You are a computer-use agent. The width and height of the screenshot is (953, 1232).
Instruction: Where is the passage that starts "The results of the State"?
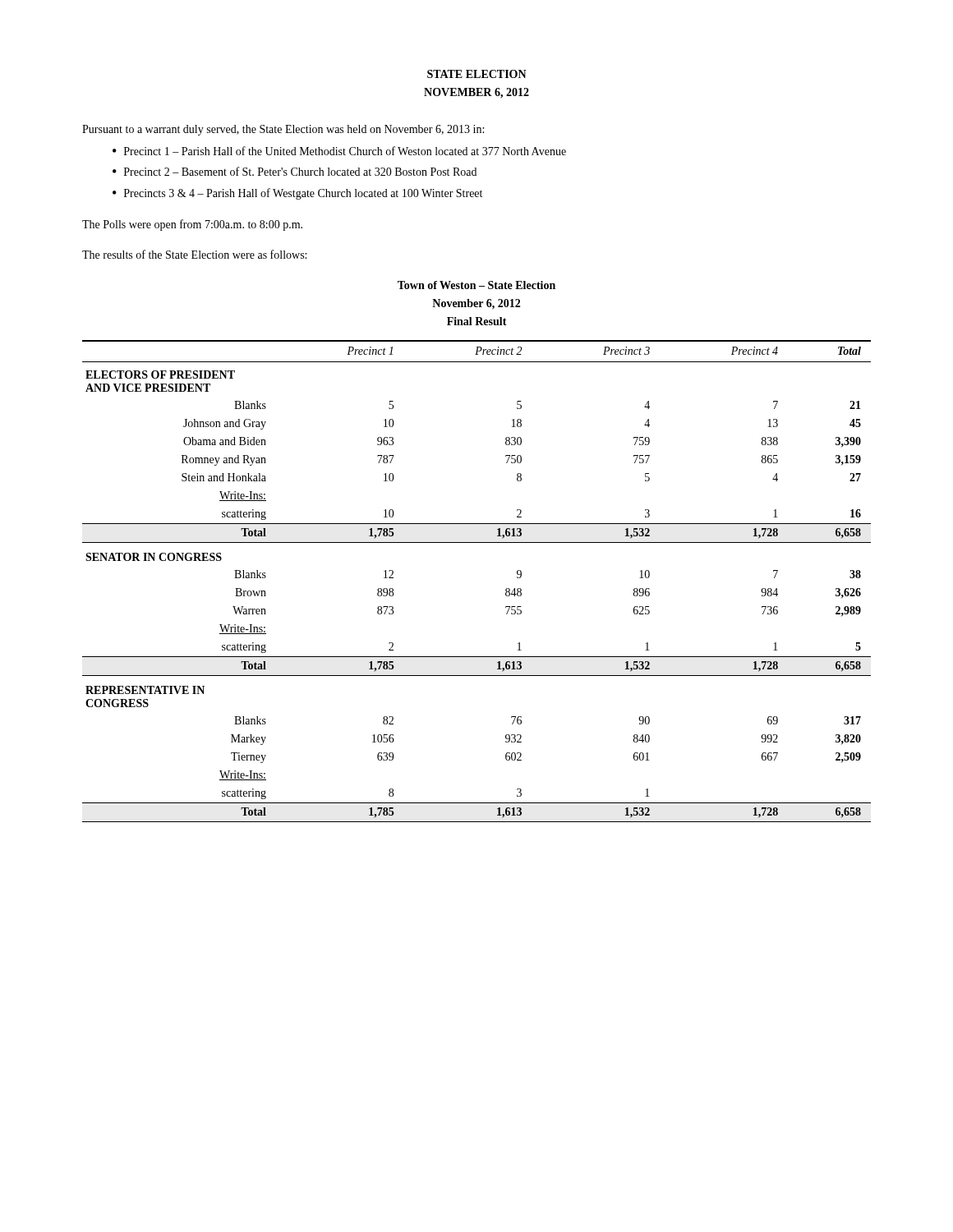(195, 255)
